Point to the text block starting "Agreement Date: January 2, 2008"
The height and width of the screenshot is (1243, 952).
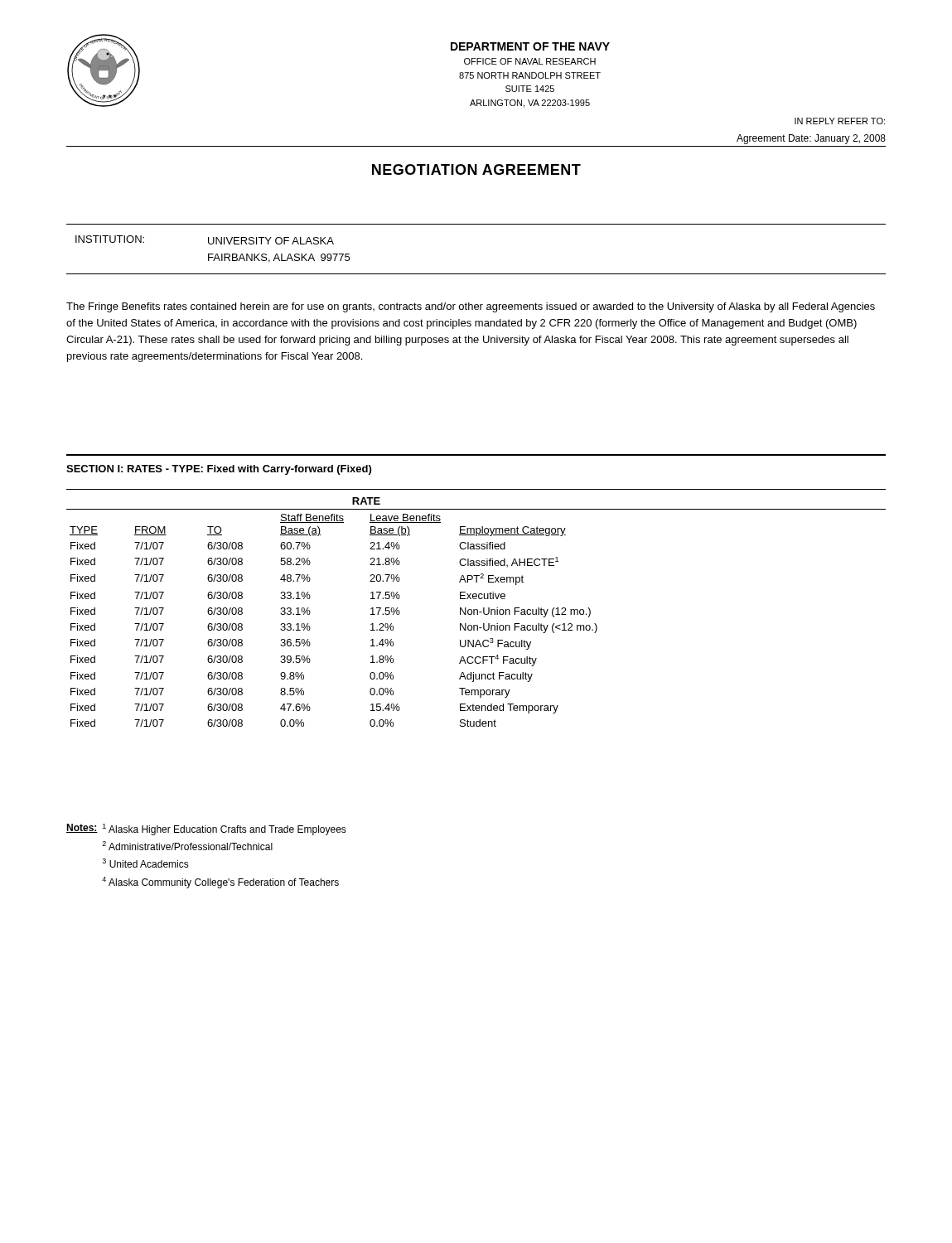[811, 138]
